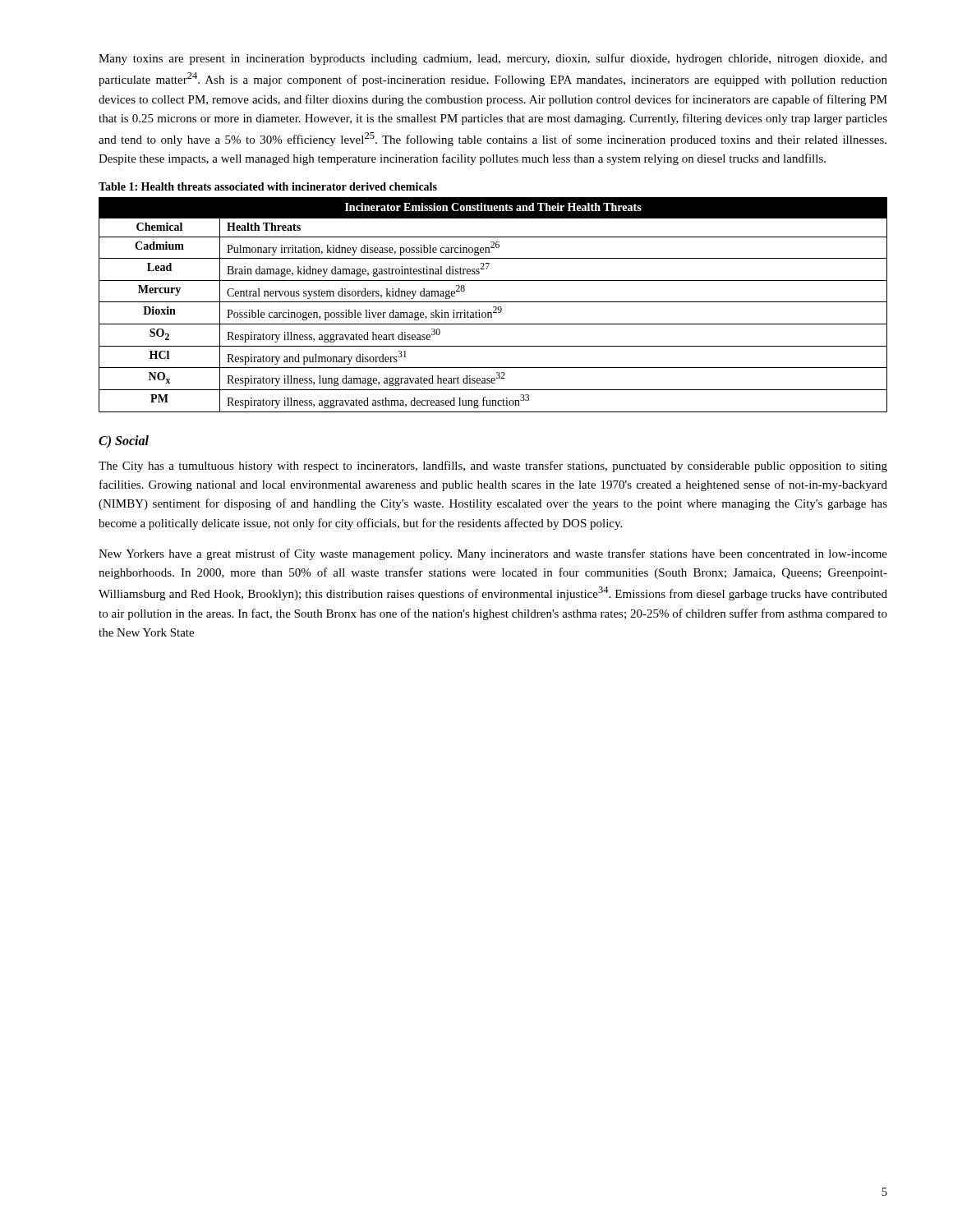Find the table that mentions "Health Threats"

[493, 304]
